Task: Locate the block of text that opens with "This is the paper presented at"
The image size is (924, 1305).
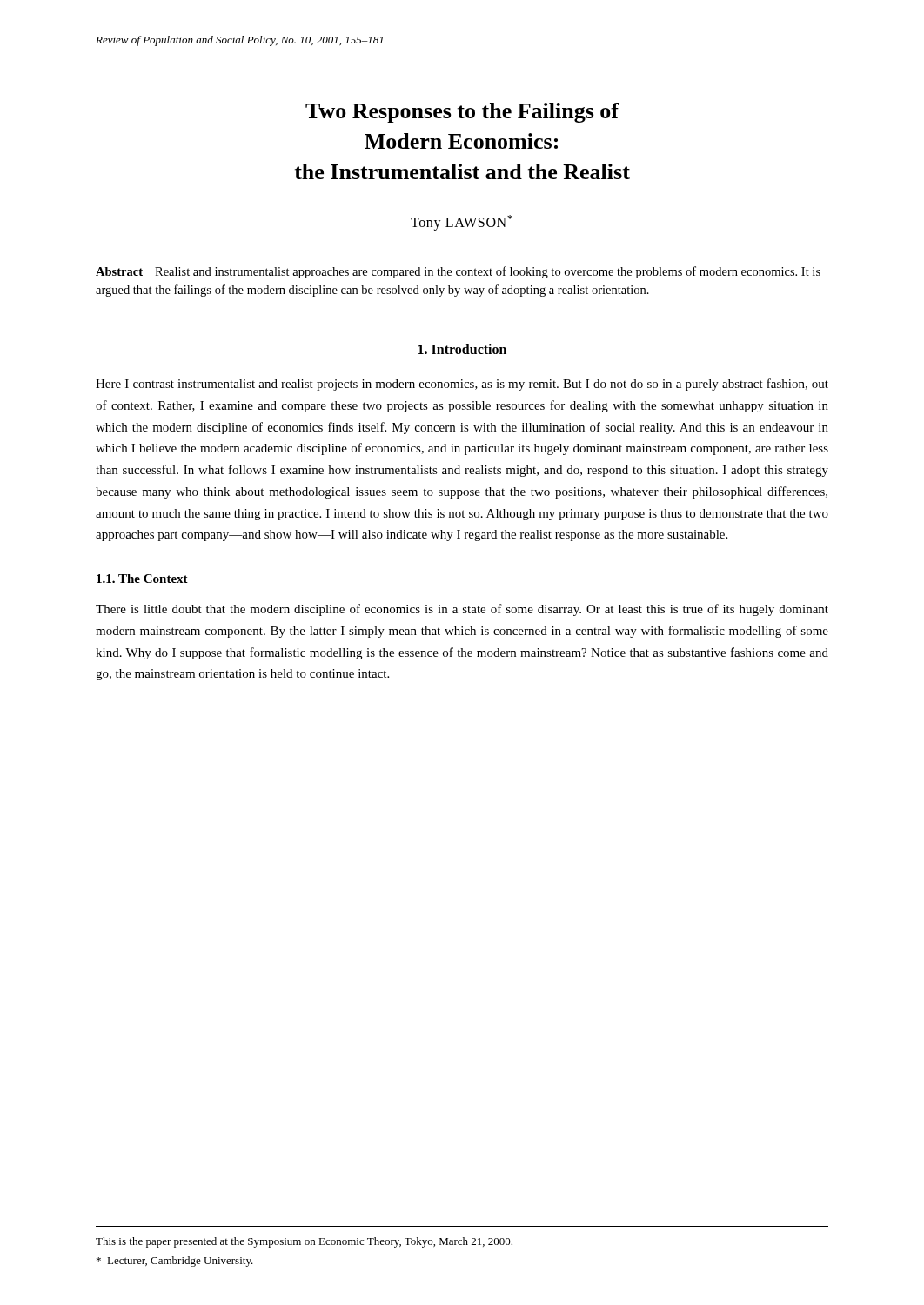Action: 305,1241
